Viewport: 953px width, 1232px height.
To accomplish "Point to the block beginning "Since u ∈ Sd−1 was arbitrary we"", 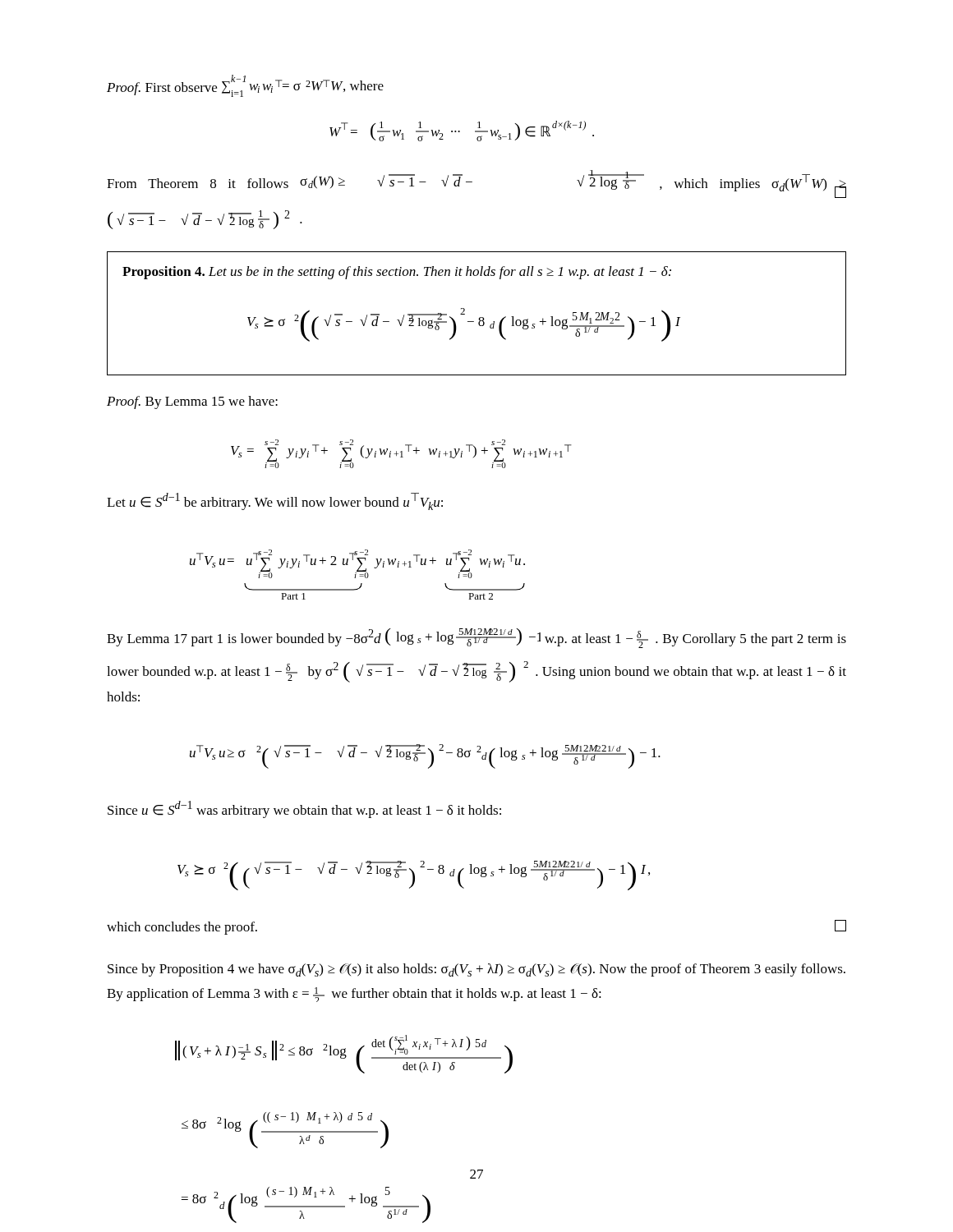I will pos(305,808).
